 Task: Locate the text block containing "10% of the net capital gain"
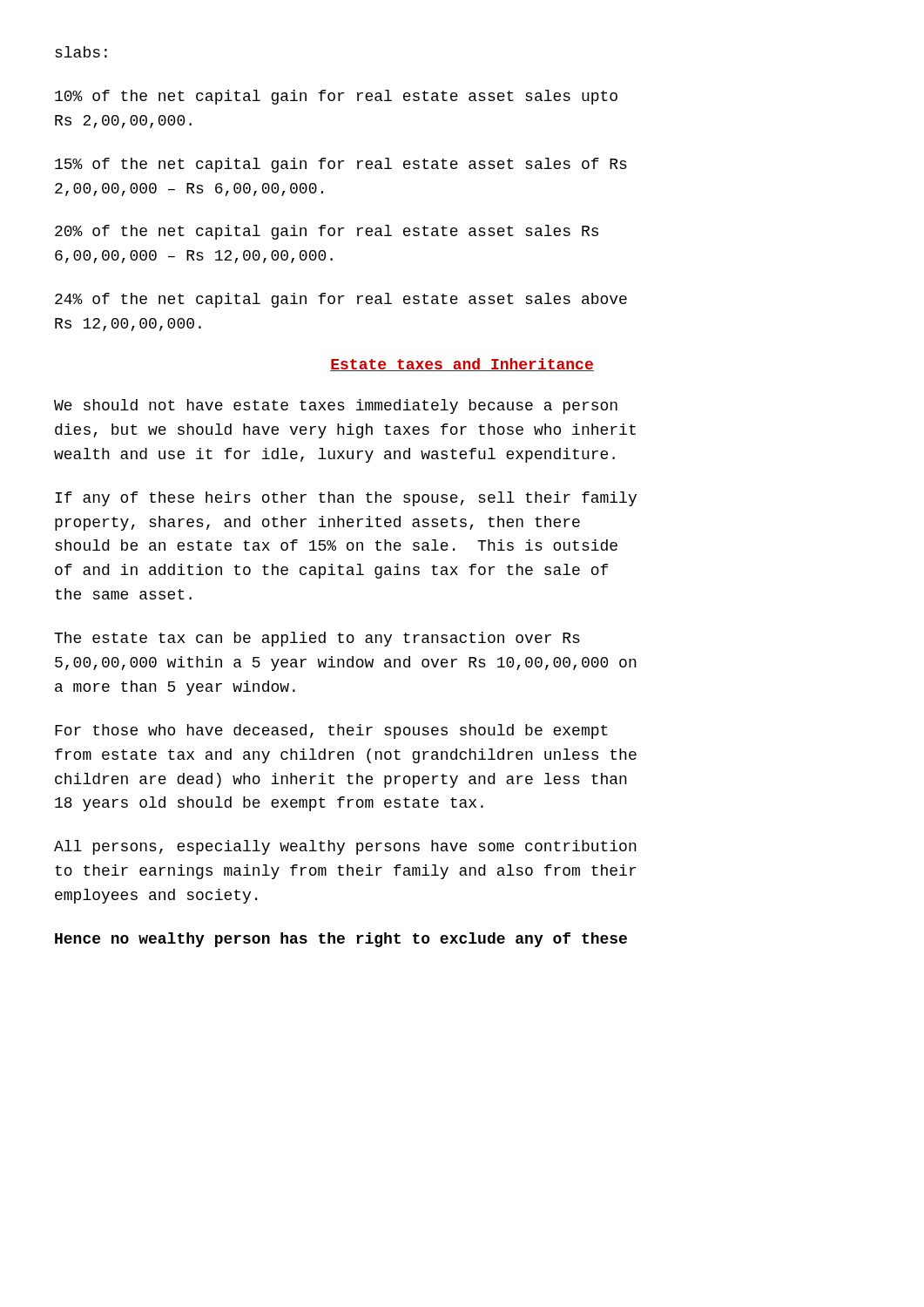tap(336, 109)
